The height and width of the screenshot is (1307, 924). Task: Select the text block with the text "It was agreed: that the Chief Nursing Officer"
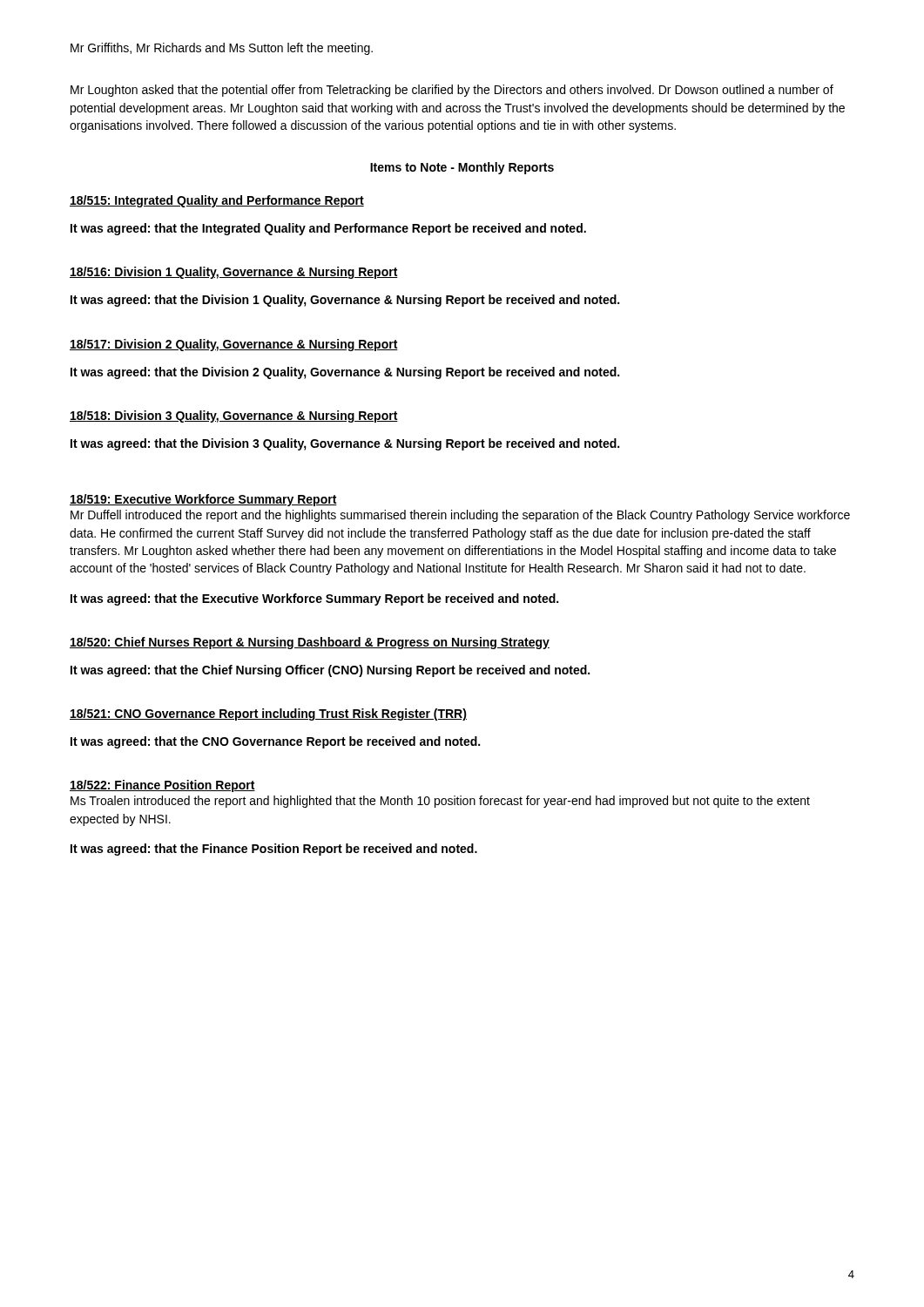tap(330, 670)
